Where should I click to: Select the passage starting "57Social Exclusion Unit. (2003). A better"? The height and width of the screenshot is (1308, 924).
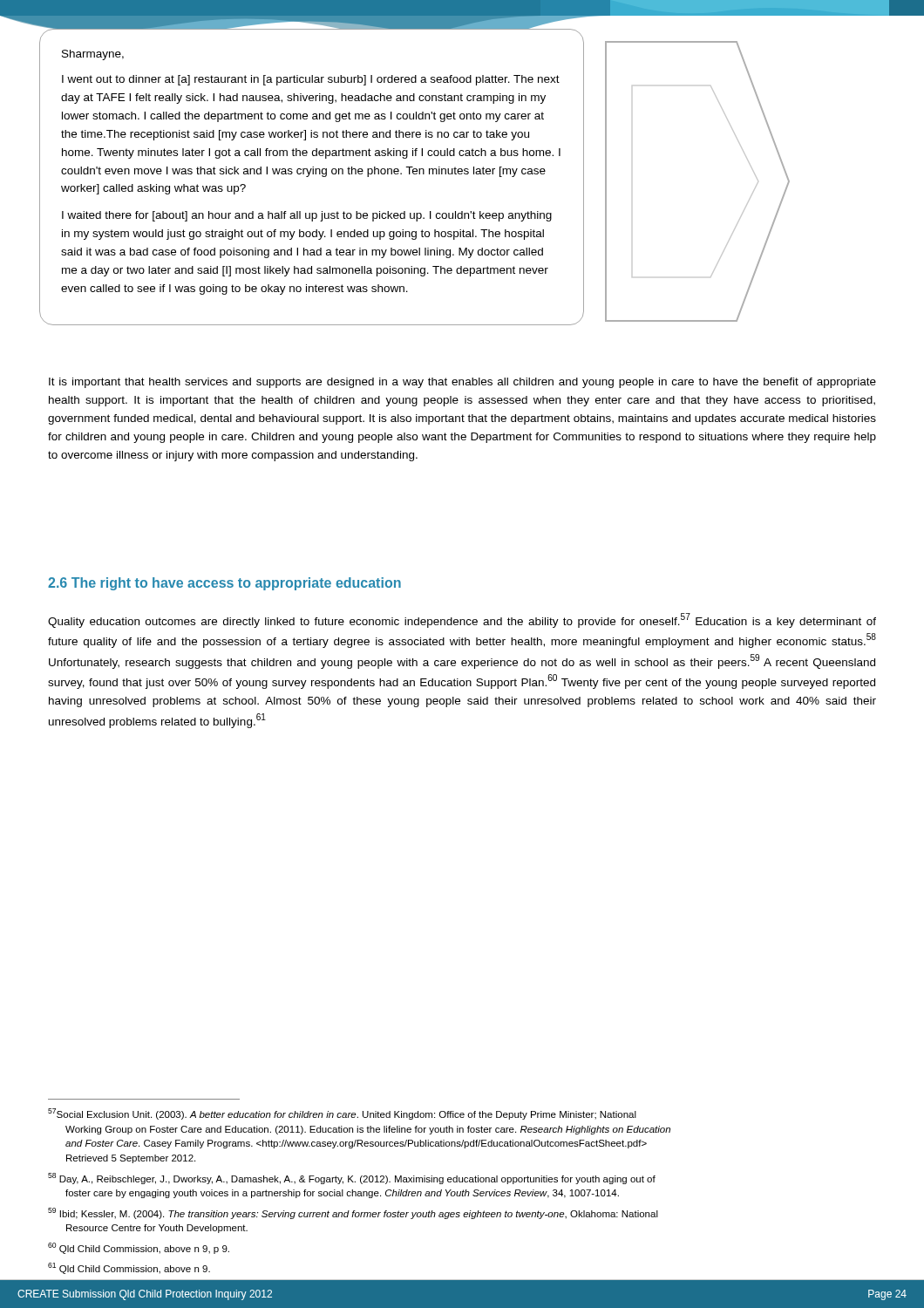pyautogui.click(x=359, y=1135)
